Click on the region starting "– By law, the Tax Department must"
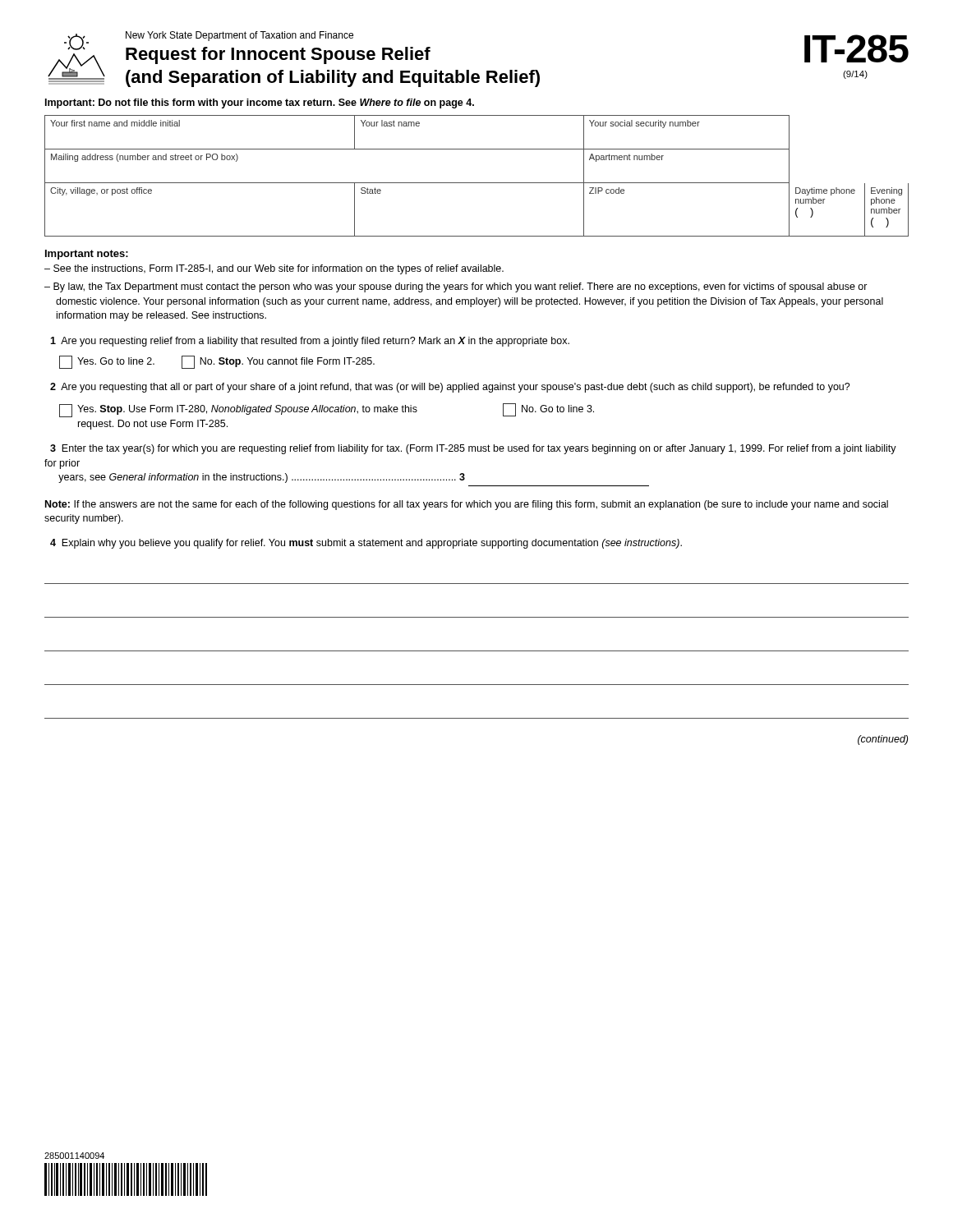 click(464, 301)
